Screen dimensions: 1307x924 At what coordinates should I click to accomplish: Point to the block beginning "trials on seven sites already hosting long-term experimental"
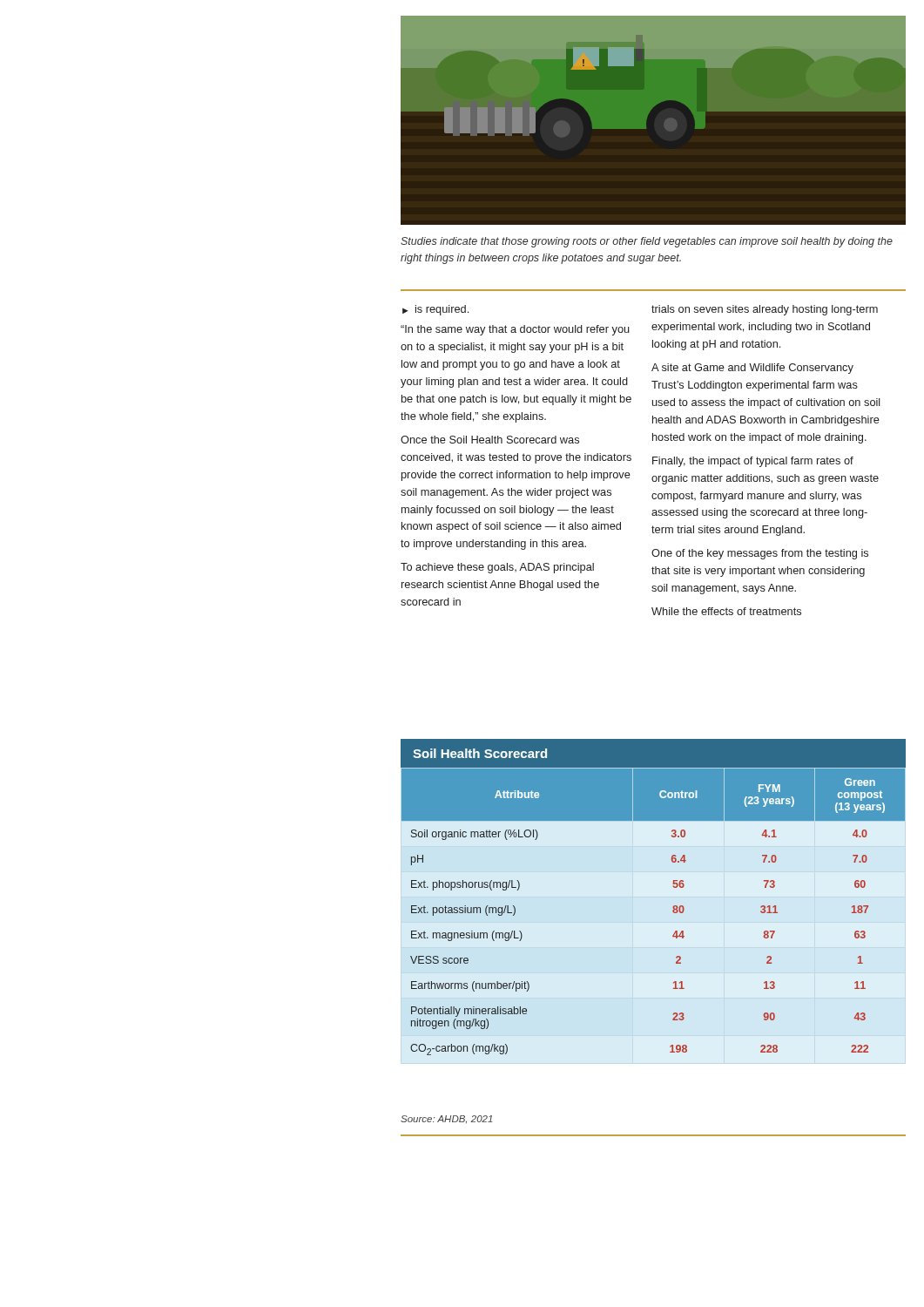[x=768, y=461]
